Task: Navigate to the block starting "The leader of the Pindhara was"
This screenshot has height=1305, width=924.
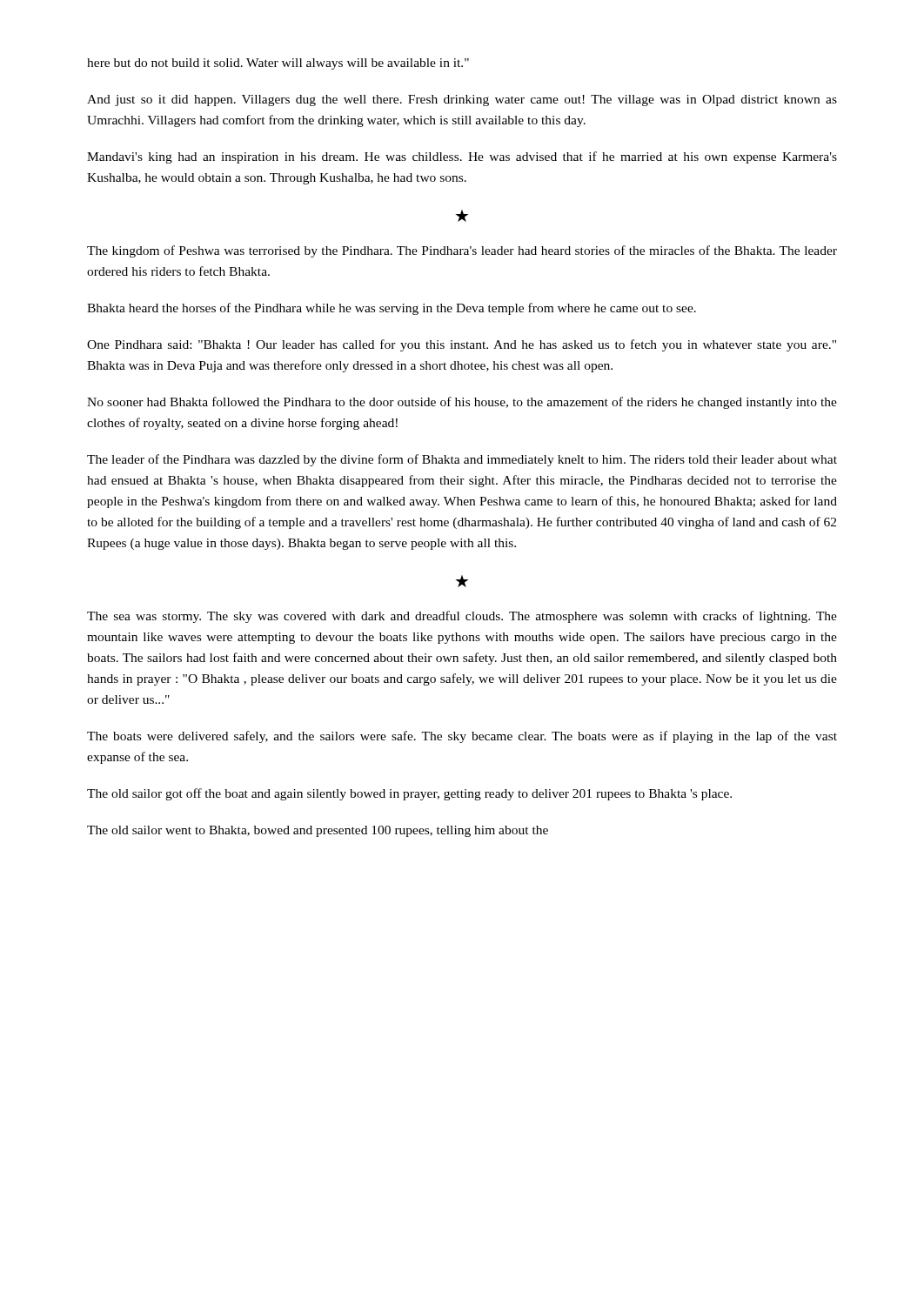Action: coord(462,501)
